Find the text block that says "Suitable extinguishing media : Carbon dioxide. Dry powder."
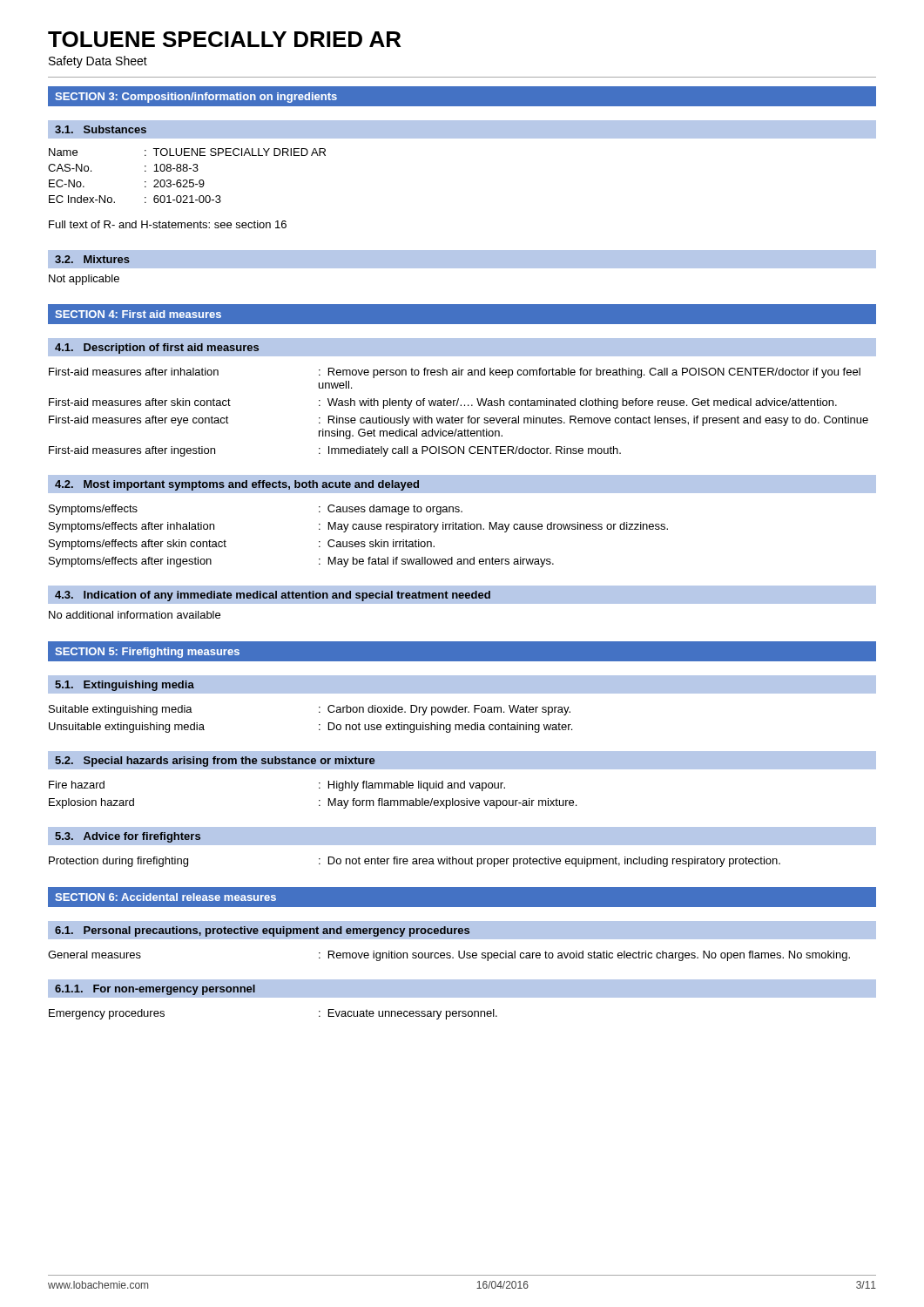The image size is (924, 1307). point(462,709)
